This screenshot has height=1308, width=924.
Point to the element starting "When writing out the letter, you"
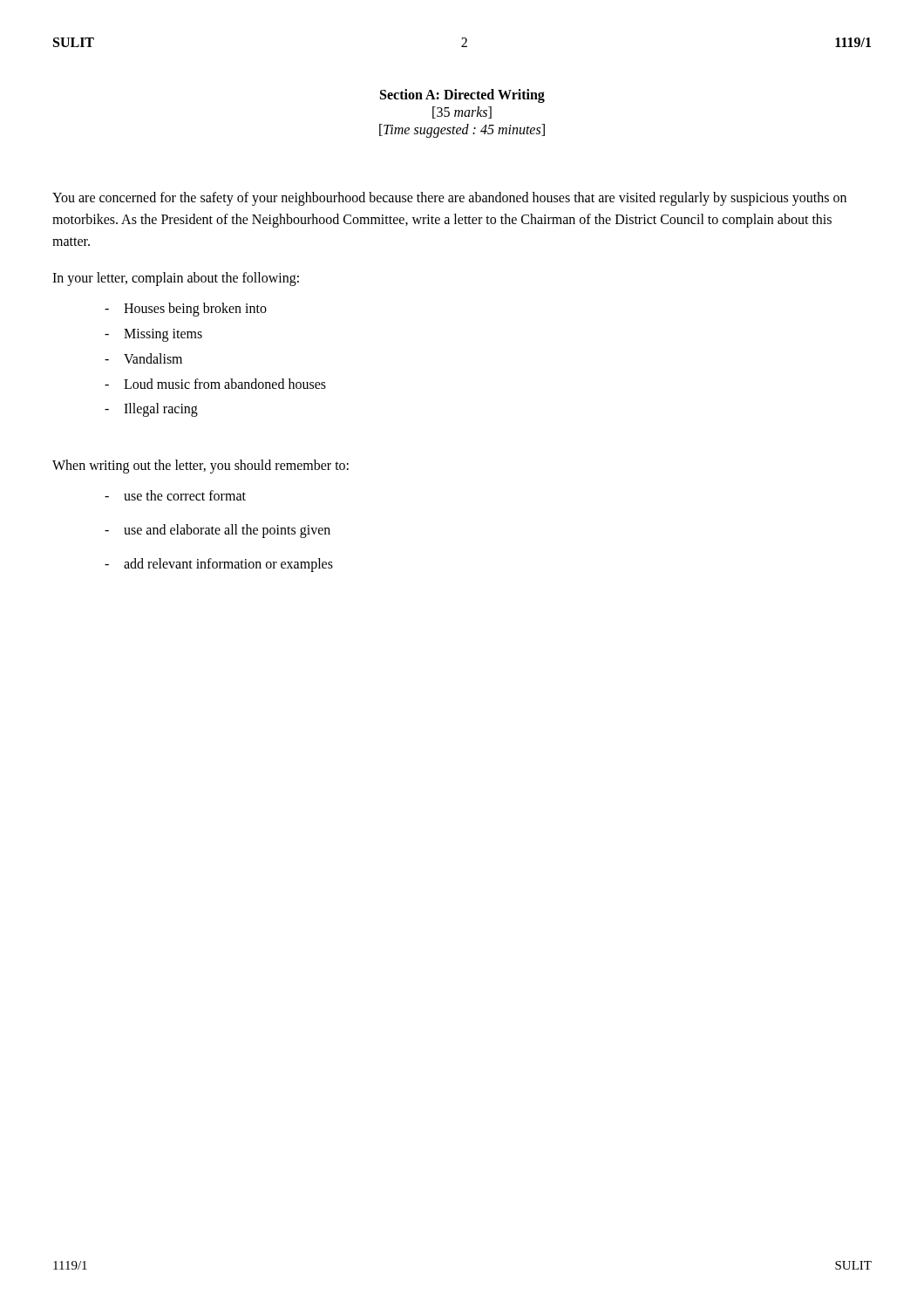(201, 465)
